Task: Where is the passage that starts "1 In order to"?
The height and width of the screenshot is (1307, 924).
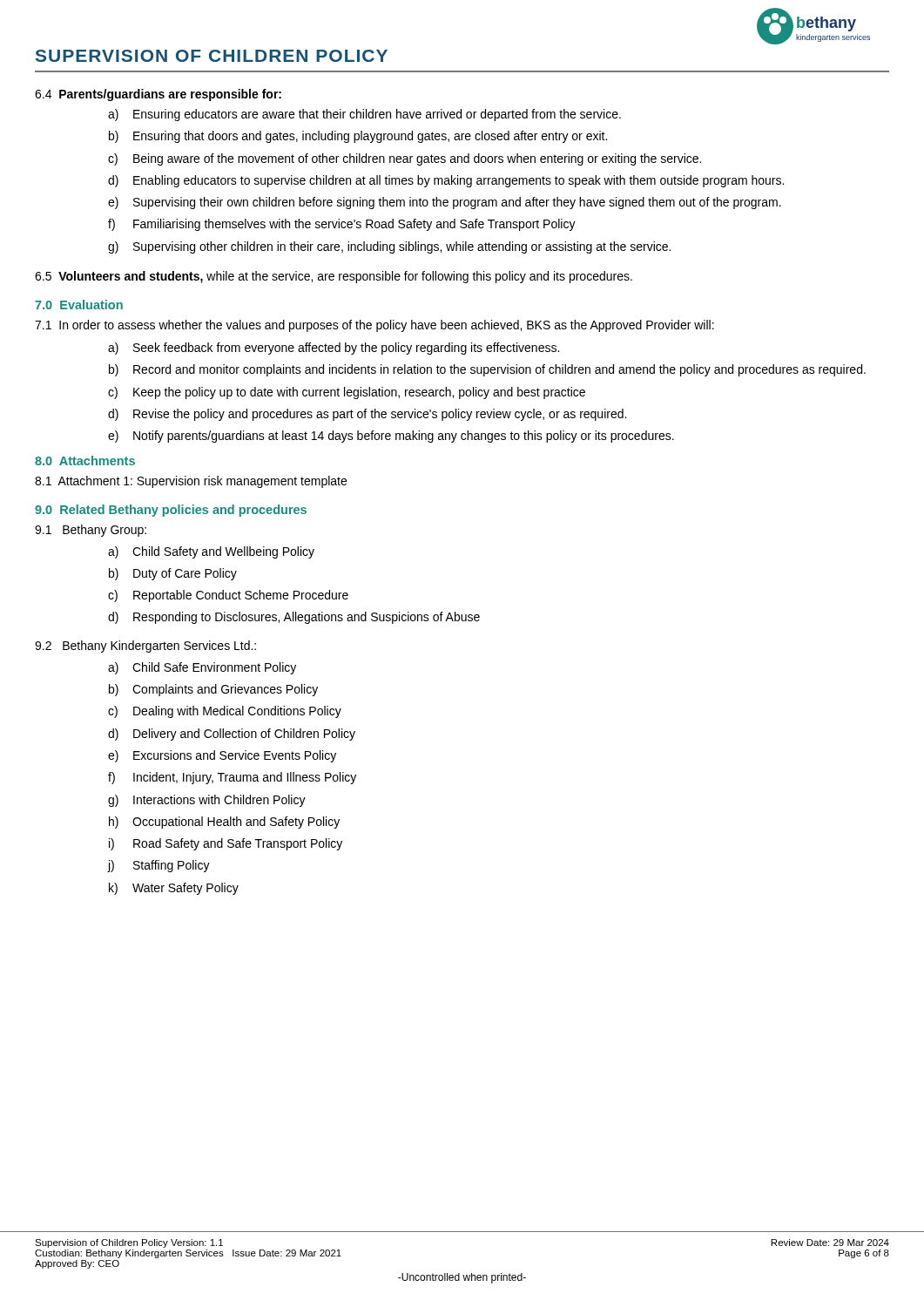Action: tap(375, 325)
